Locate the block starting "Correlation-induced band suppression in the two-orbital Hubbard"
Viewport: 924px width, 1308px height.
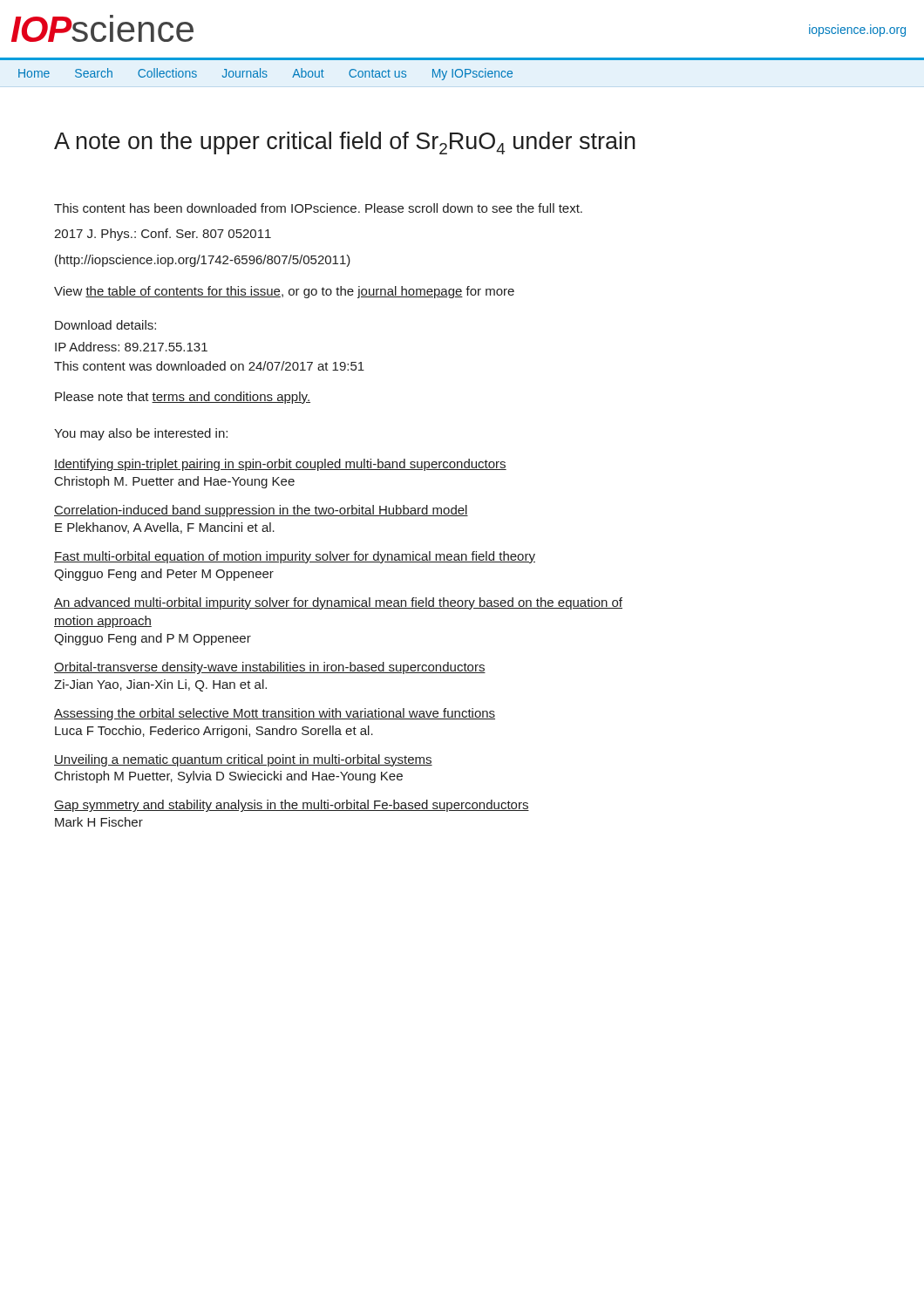pyautogui.click(x=462, y=518)
